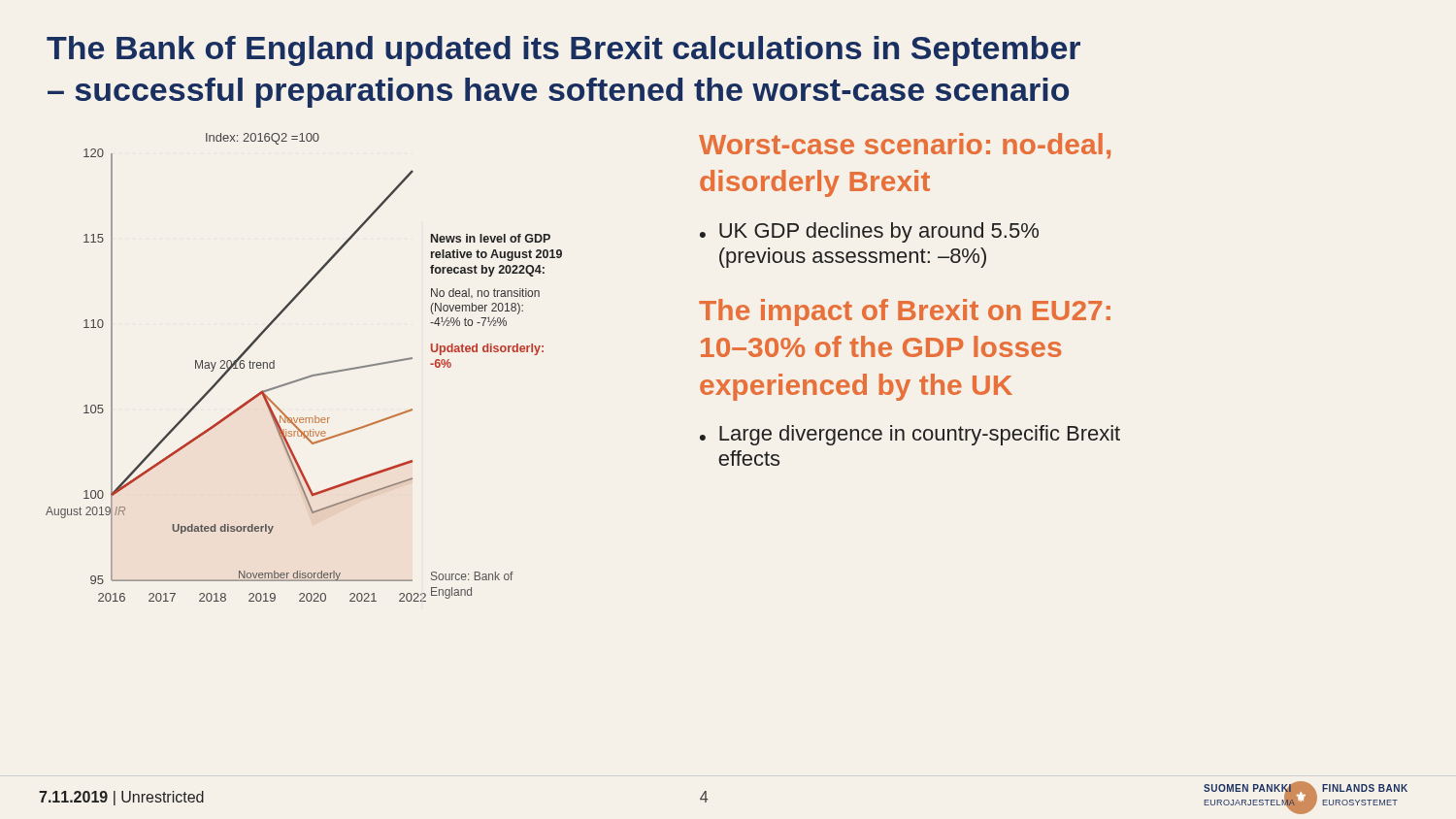The height and width of the screenshot is (819, 1456).
Task: Click the line chart
Action: 354,386
